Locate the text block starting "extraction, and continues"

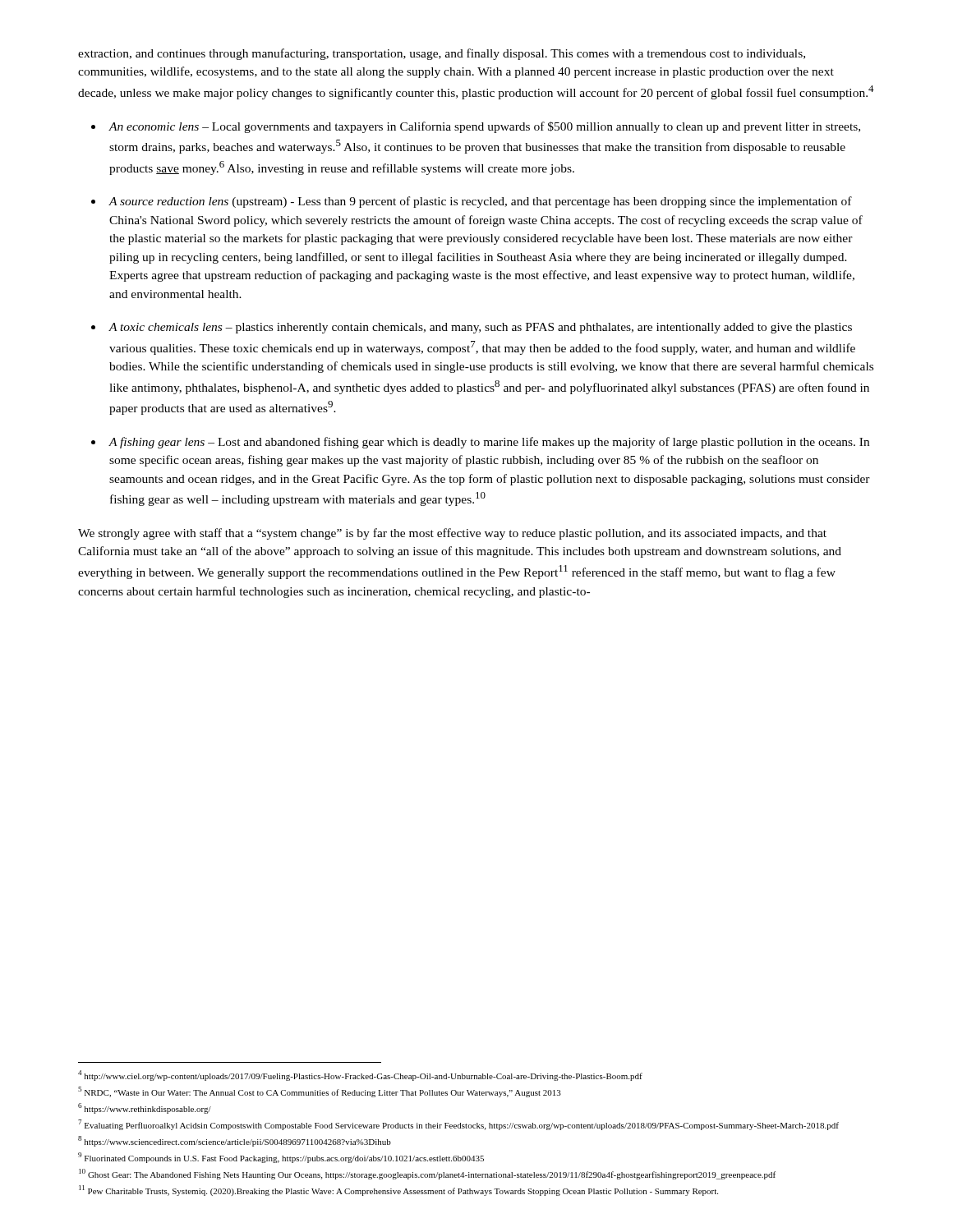476,73
